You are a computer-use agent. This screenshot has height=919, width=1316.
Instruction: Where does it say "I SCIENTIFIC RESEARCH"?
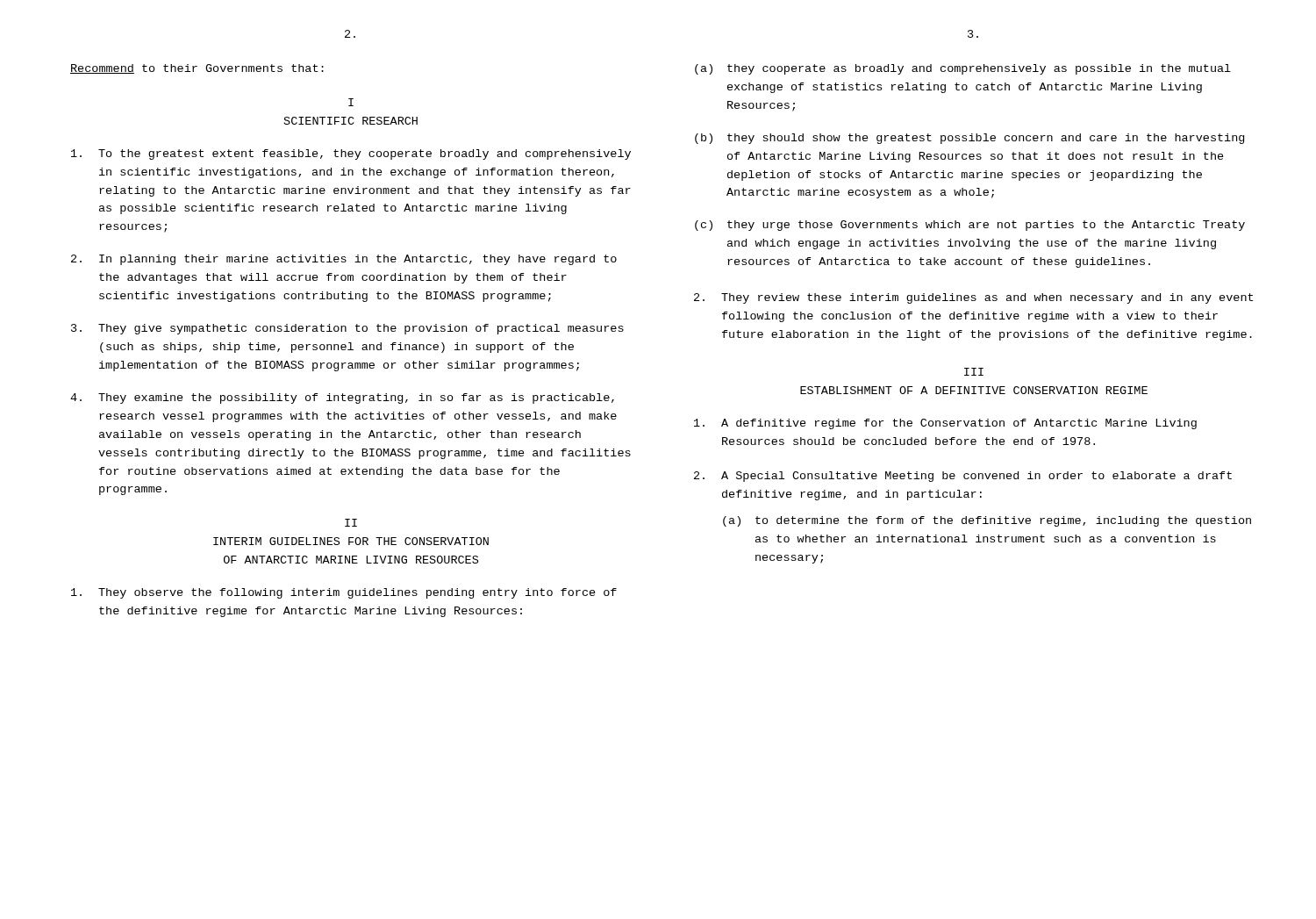tap(351, 112)
